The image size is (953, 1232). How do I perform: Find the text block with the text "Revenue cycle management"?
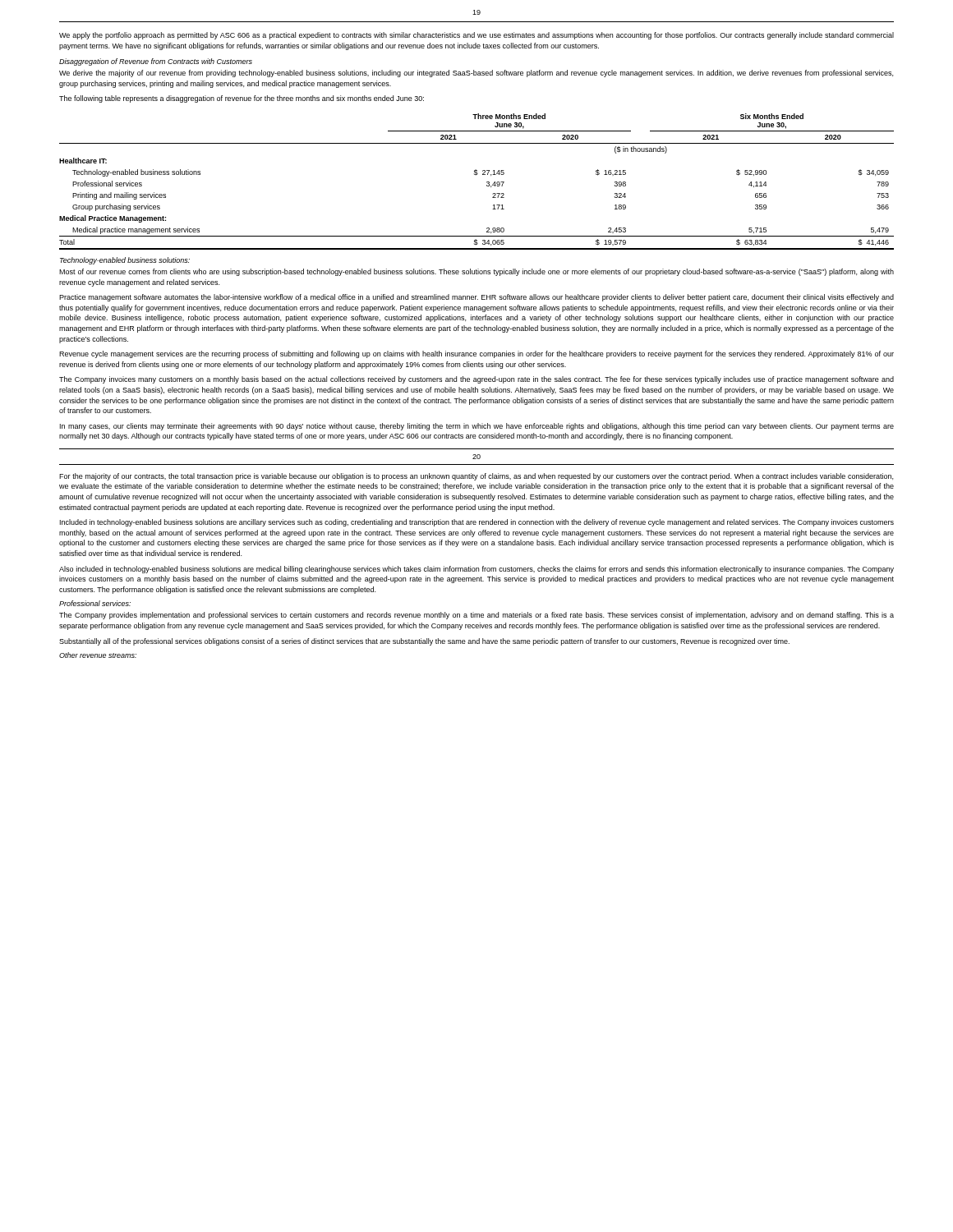(x=476, y=359)
